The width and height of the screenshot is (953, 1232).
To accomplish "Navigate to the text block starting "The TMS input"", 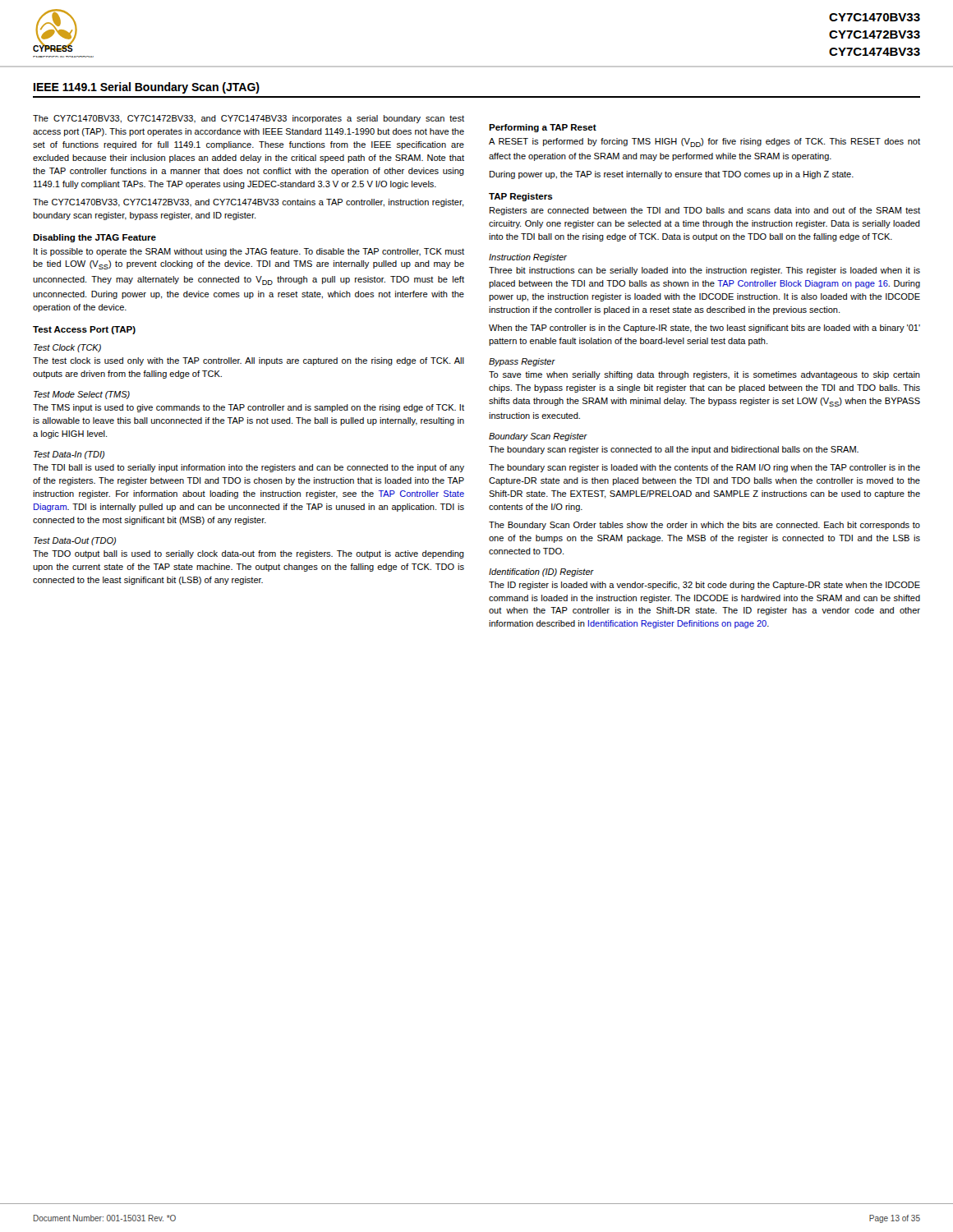I will click(249, 421).
